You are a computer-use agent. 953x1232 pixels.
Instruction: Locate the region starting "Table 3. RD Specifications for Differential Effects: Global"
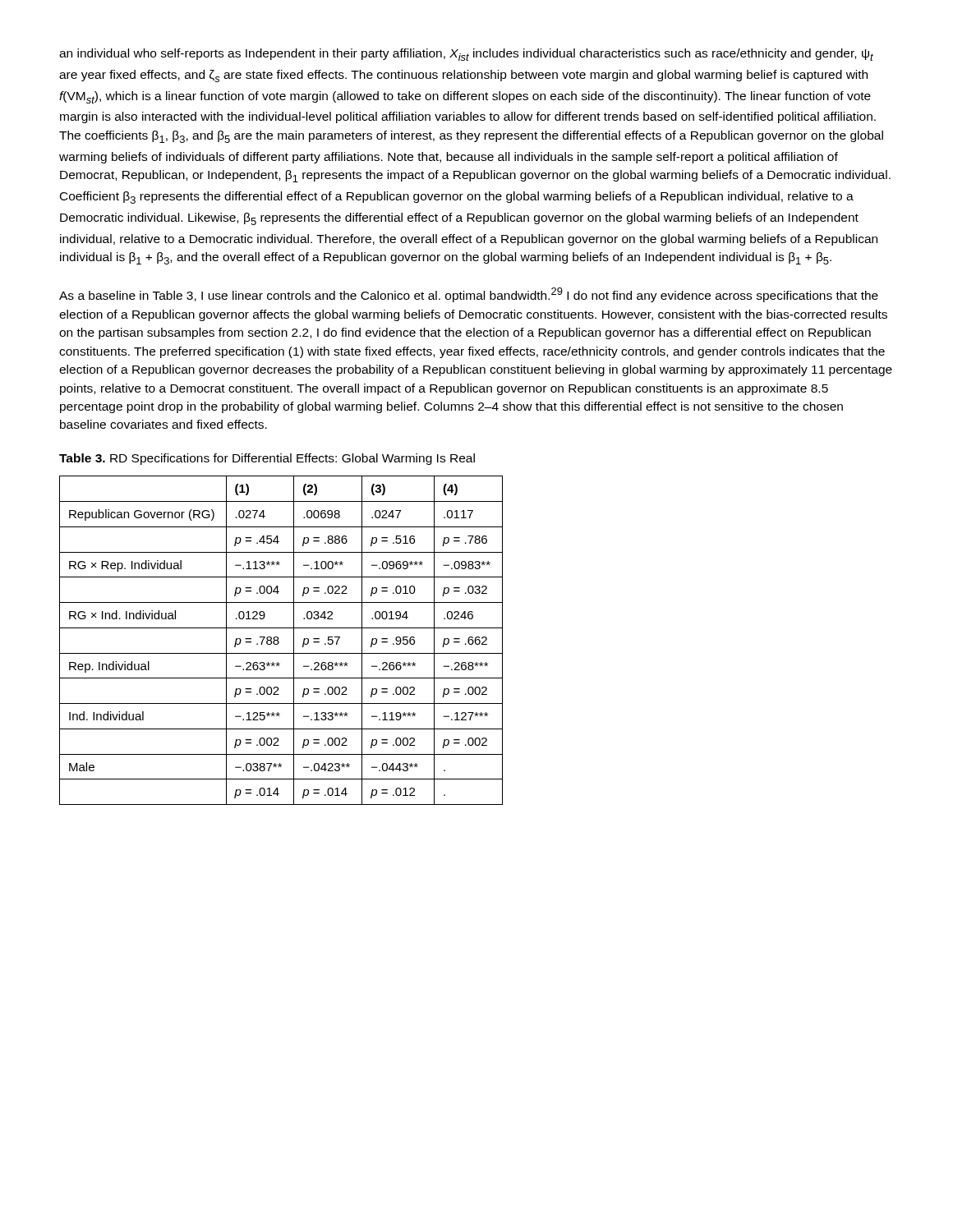(x=267, y=458)
